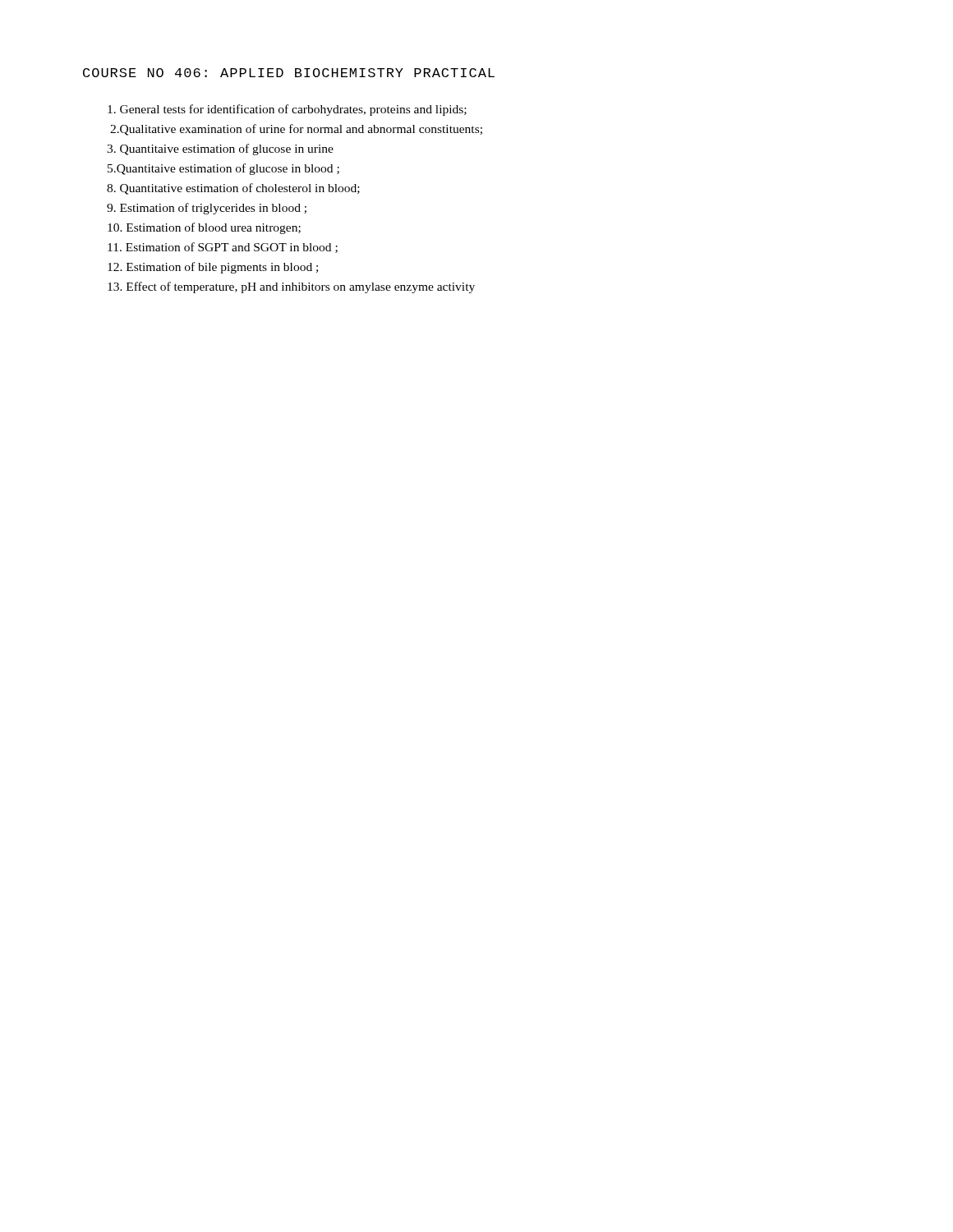
Task: Where is the passage that starts "2.Qualitative examination of urine for"?
Action: (295, 129)
